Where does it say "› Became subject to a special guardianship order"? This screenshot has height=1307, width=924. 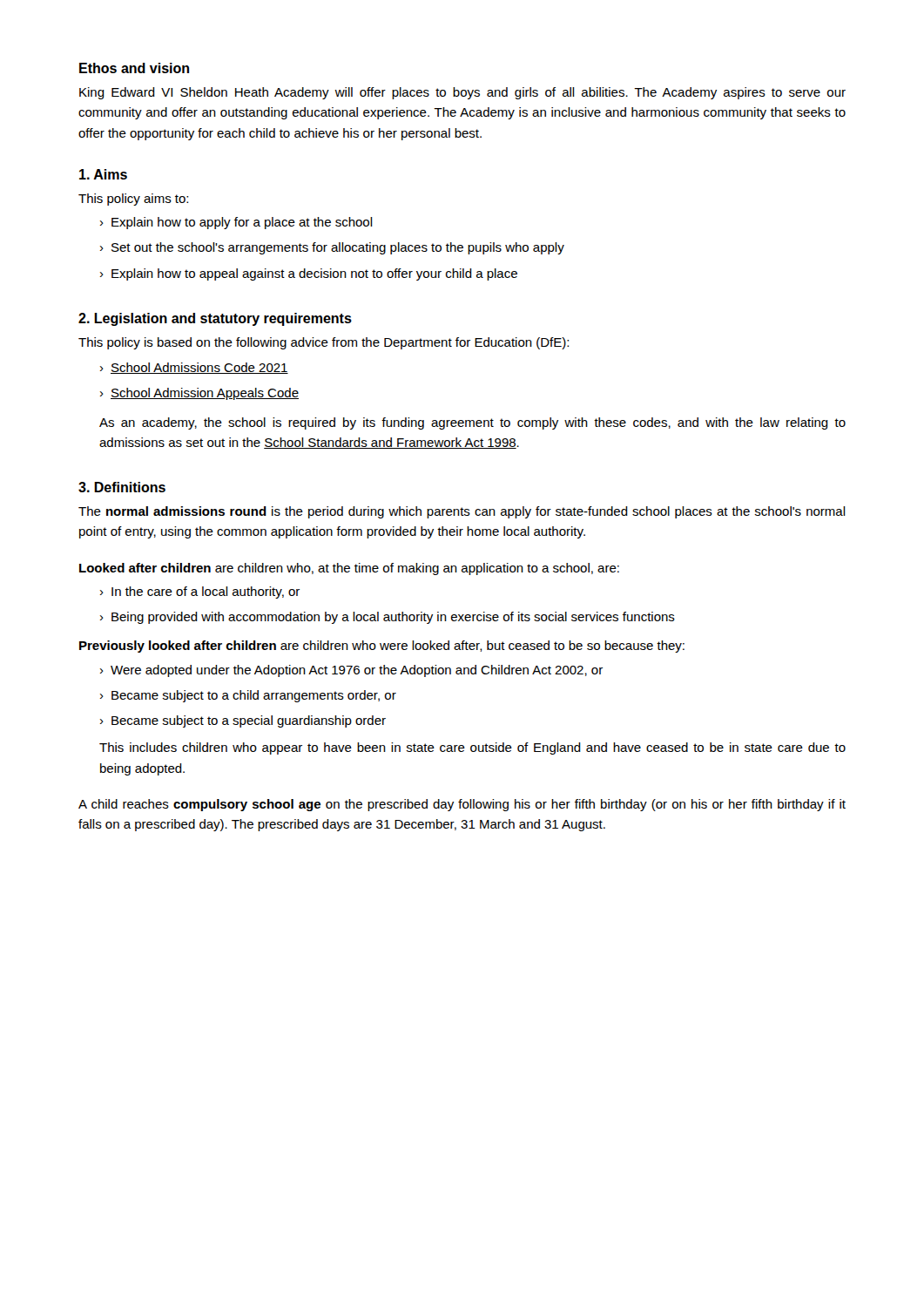click(x=243, y=721)
